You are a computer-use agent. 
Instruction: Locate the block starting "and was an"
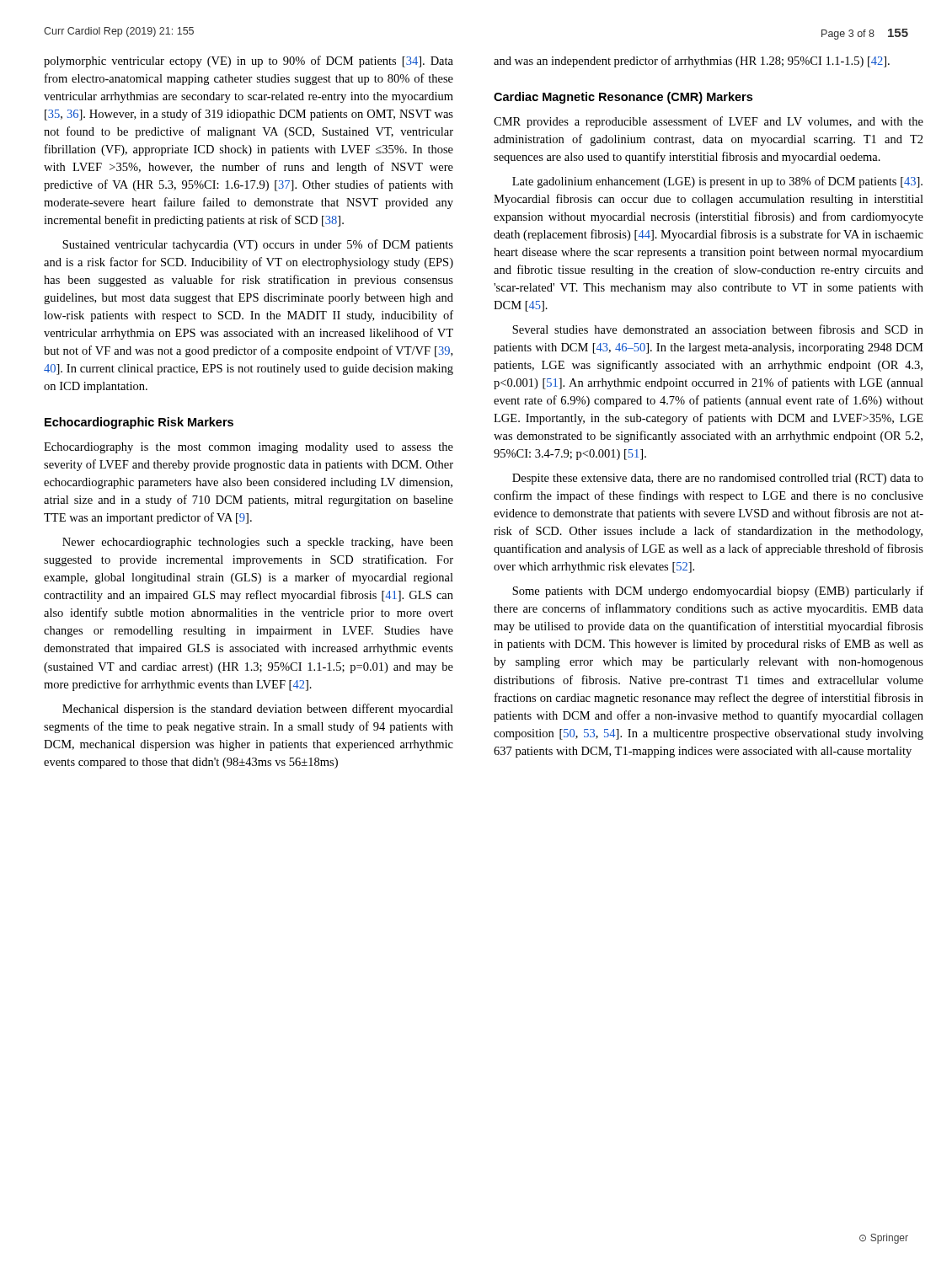pos(709,61)
